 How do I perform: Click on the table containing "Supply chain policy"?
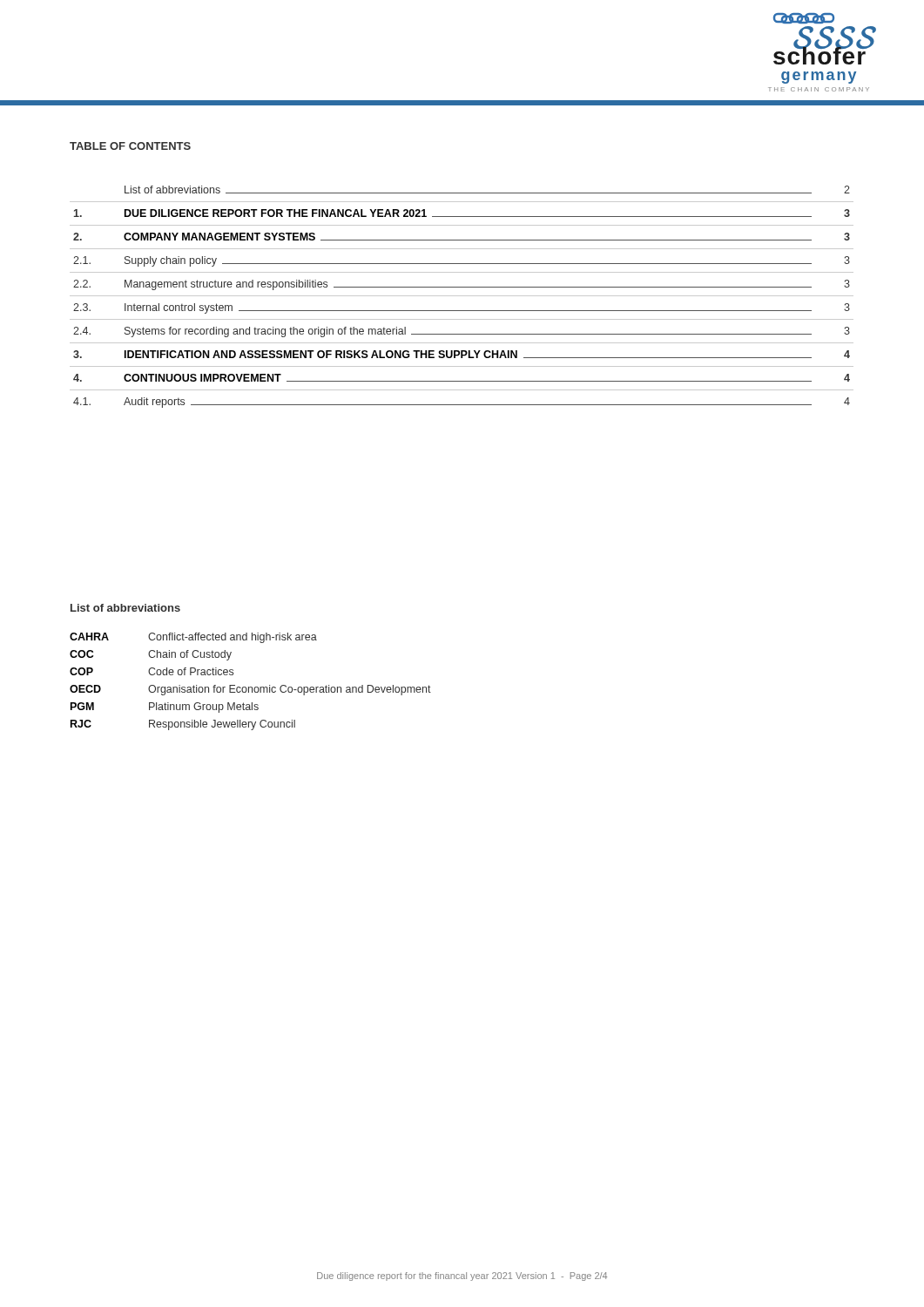pyautogui.click(x=462, y=296)
